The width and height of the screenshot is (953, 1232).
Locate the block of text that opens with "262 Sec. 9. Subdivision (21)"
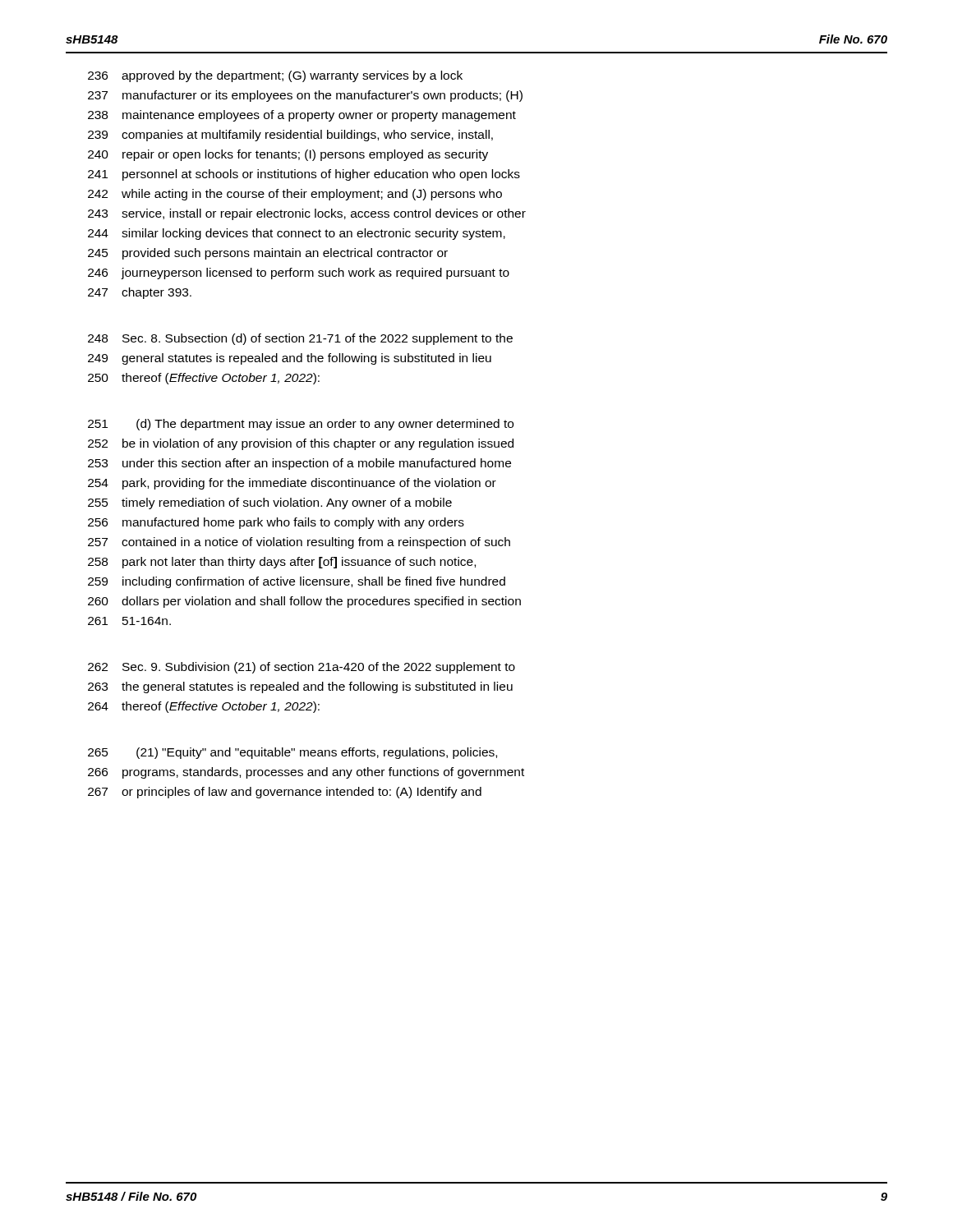476,687
